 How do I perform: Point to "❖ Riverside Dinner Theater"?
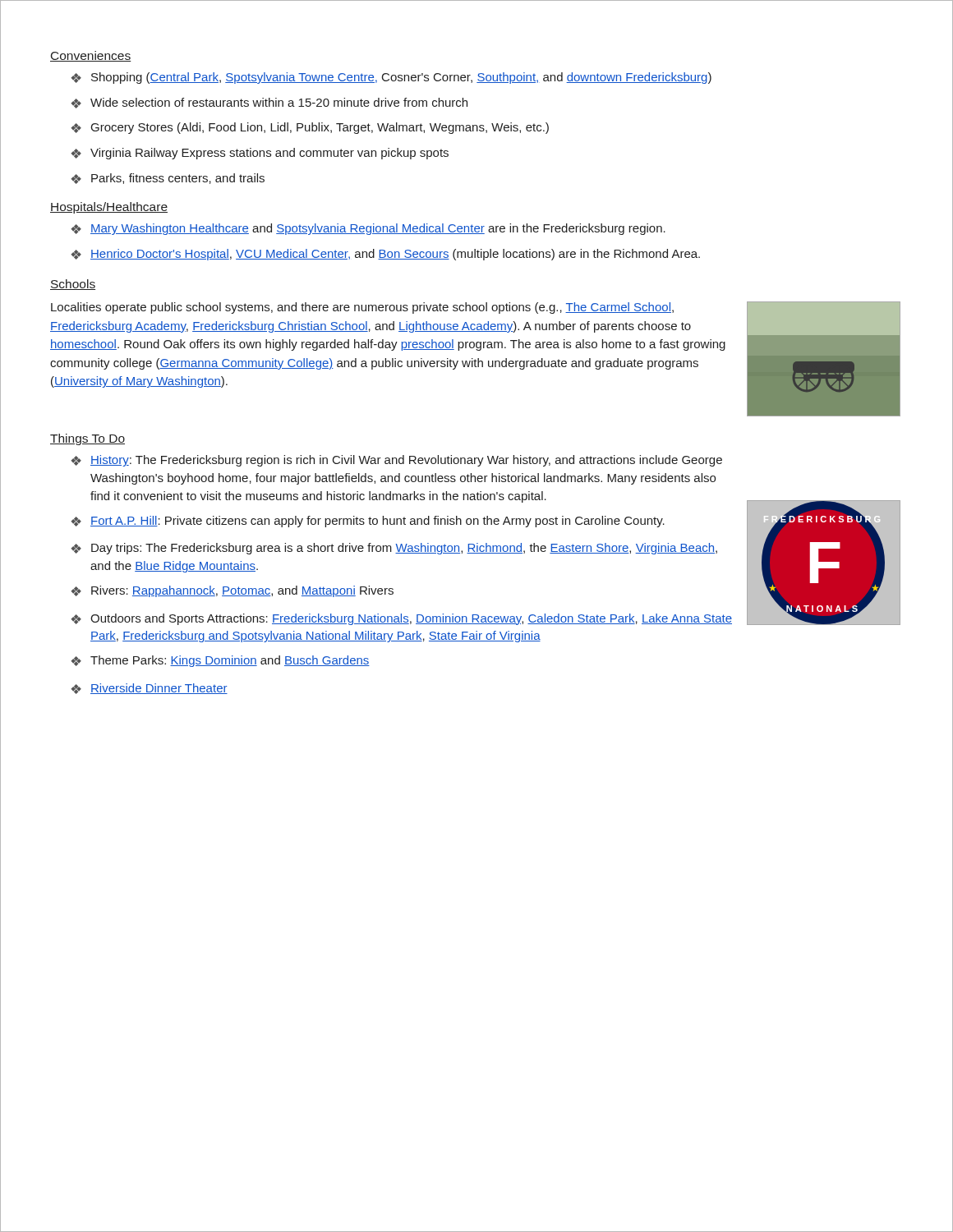click(149, 689)
